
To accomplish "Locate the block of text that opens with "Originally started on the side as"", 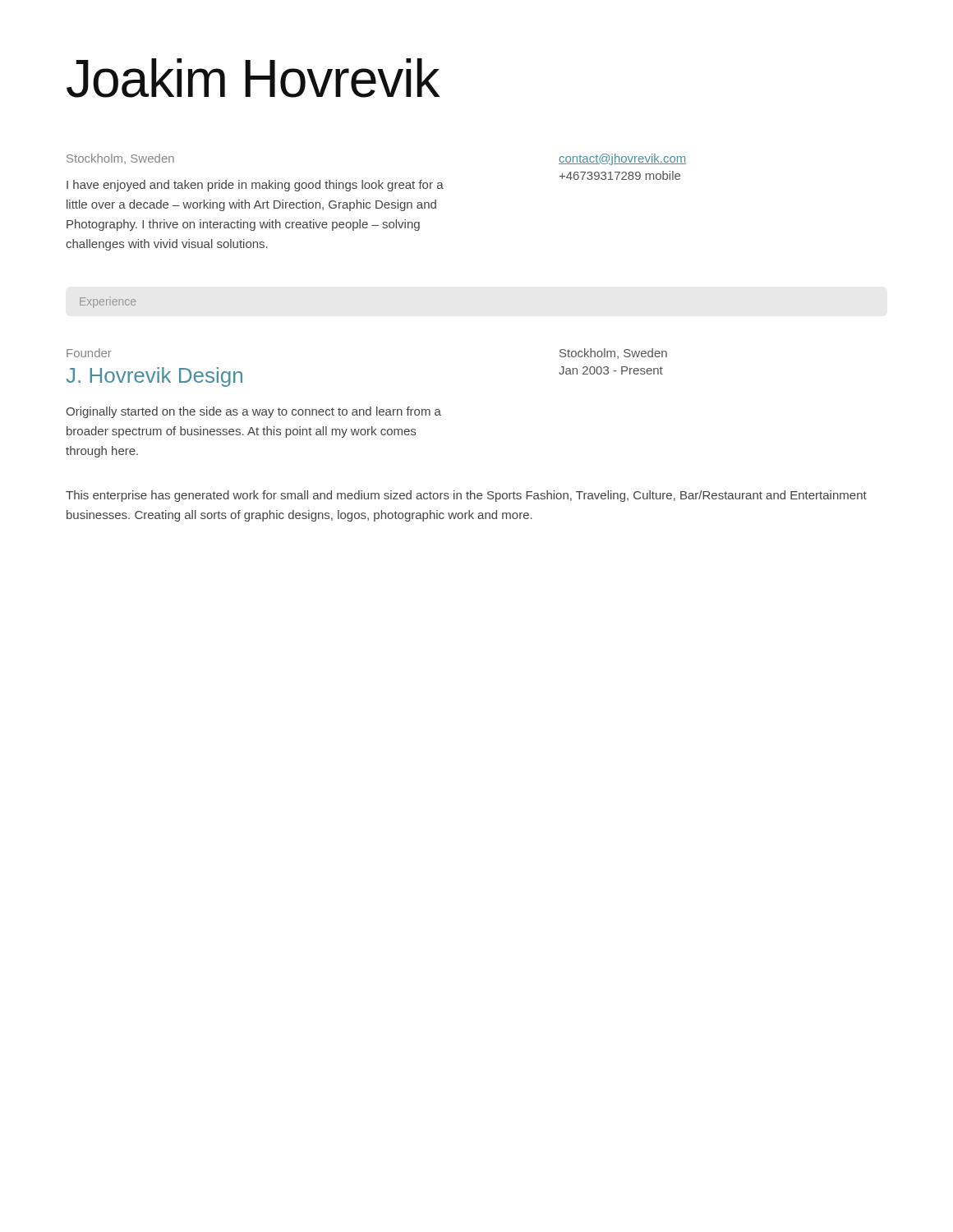I will coord(263,431).
